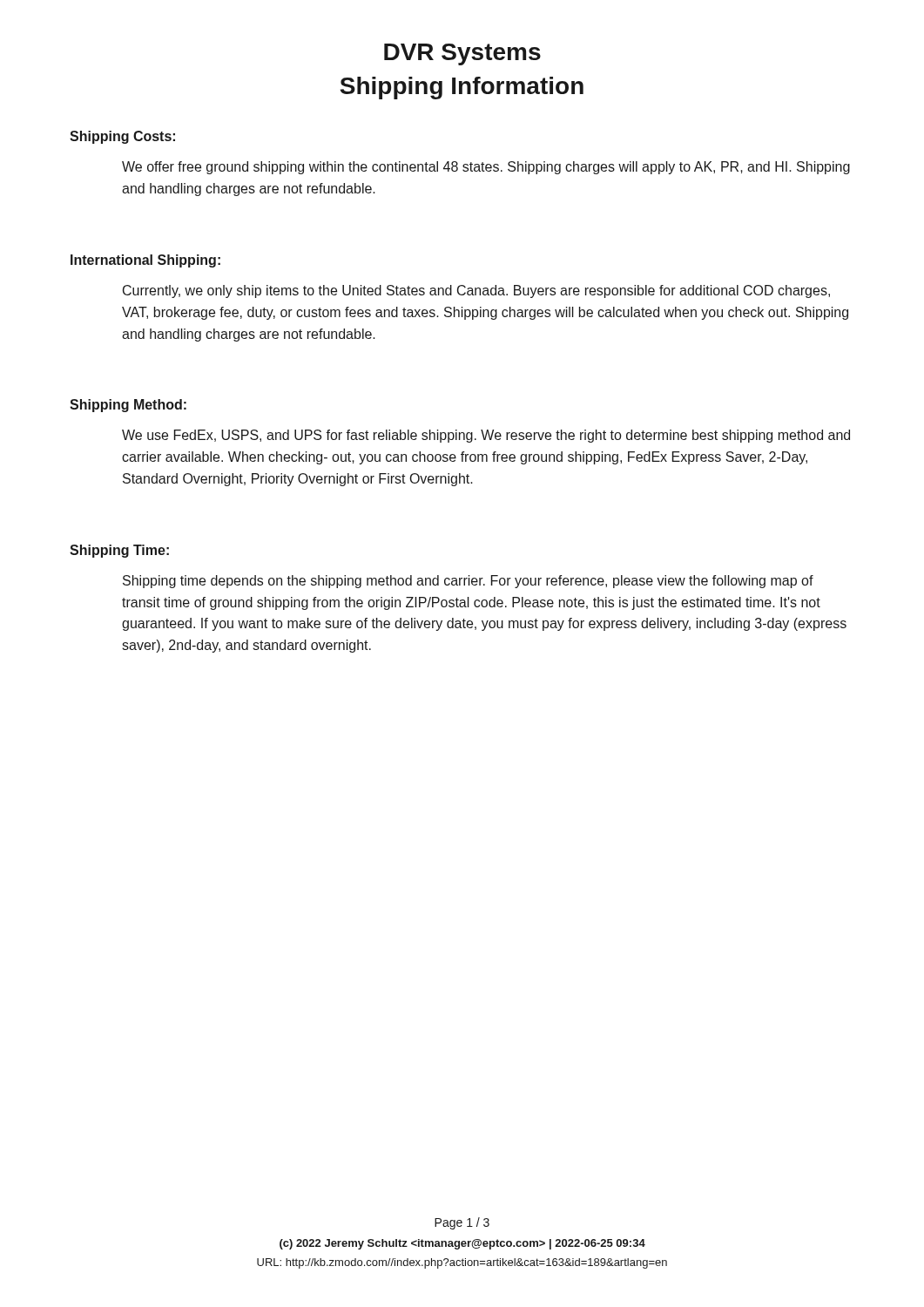Locate the element starting "International Shipping:"
924x1307 pixels.
(146, 260)
